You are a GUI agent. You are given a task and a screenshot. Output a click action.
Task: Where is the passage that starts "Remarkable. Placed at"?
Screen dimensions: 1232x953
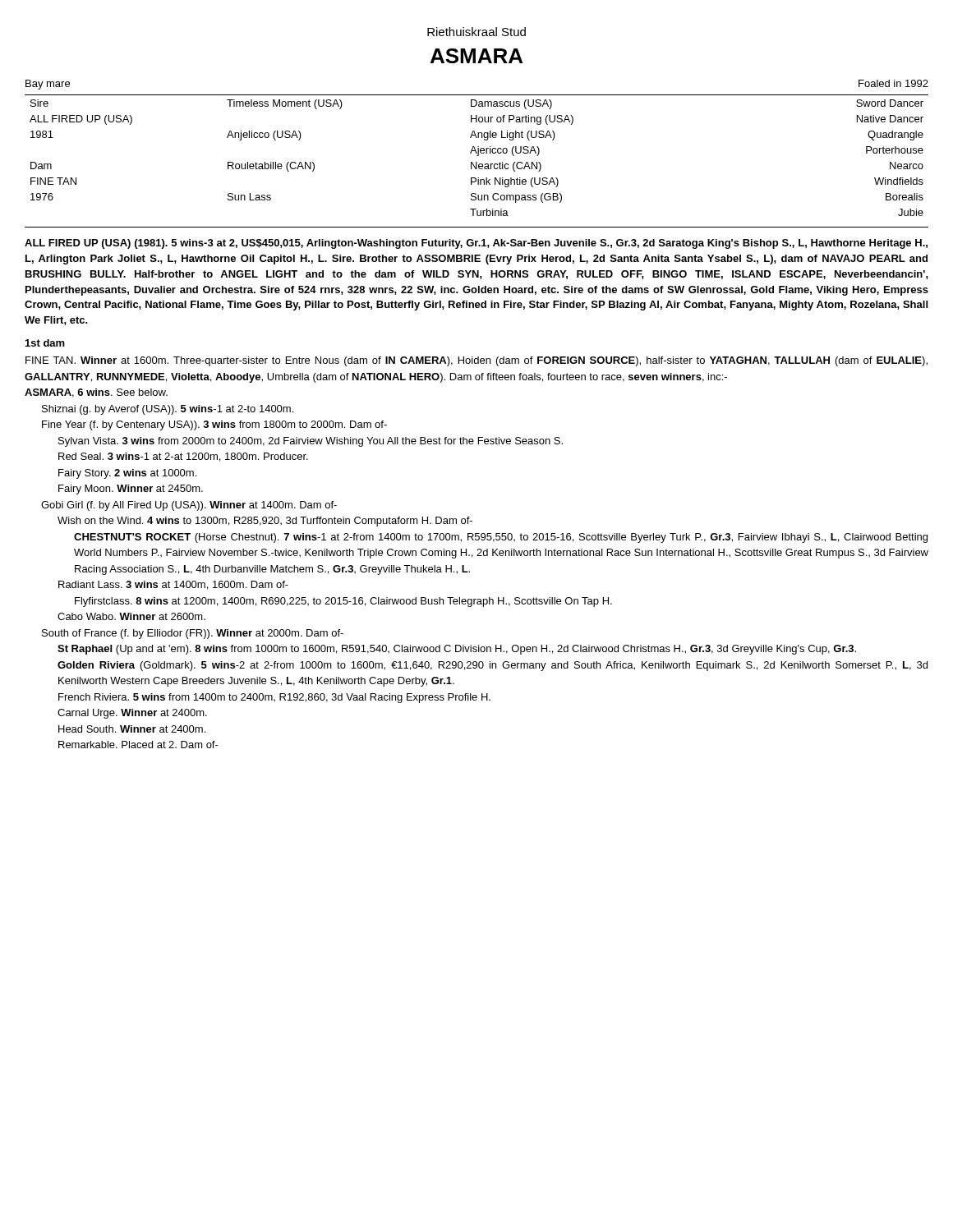click(x=138, y=745)
